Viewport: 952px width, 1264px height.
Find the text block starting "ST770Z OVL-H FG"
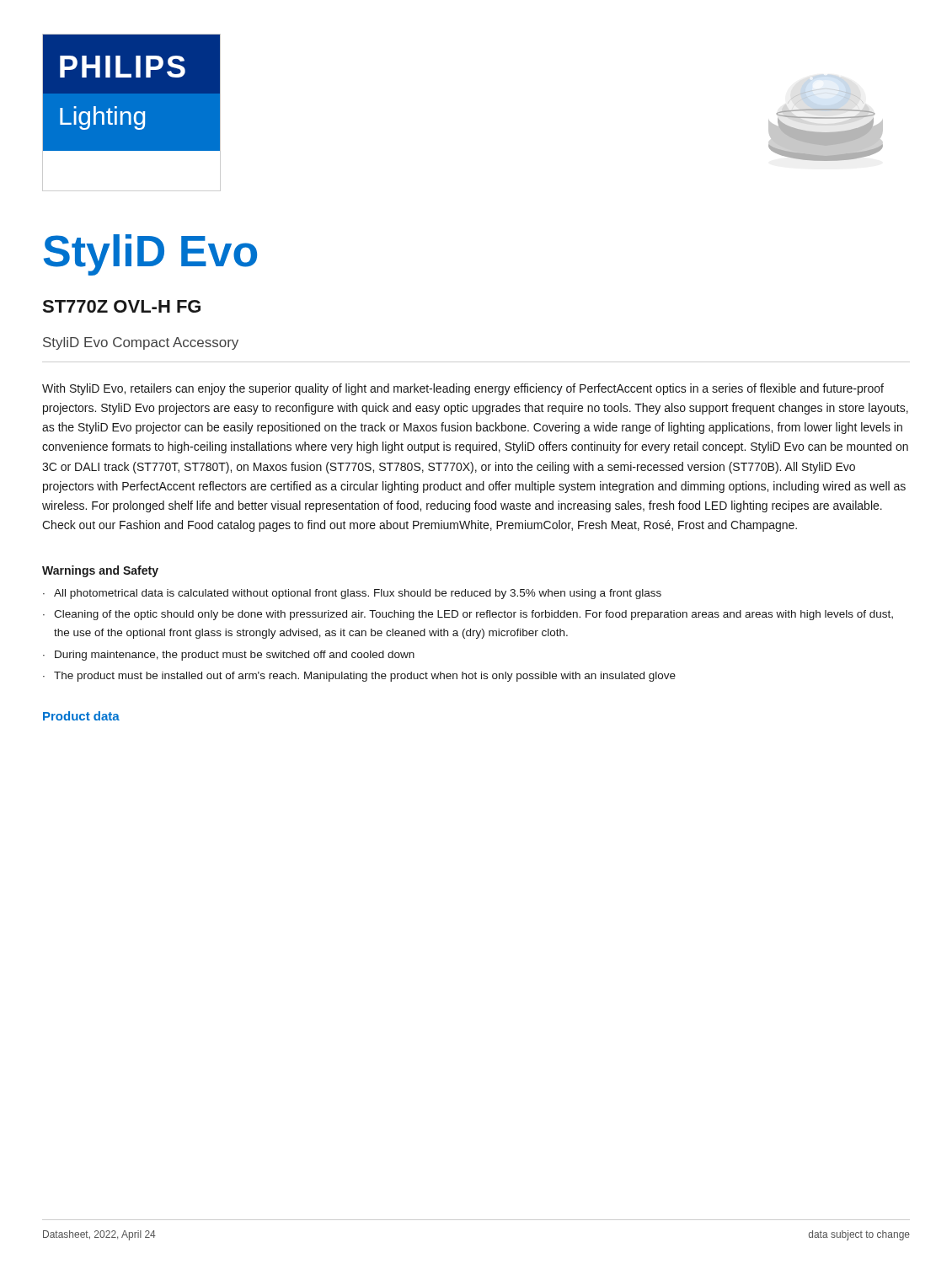122,306
